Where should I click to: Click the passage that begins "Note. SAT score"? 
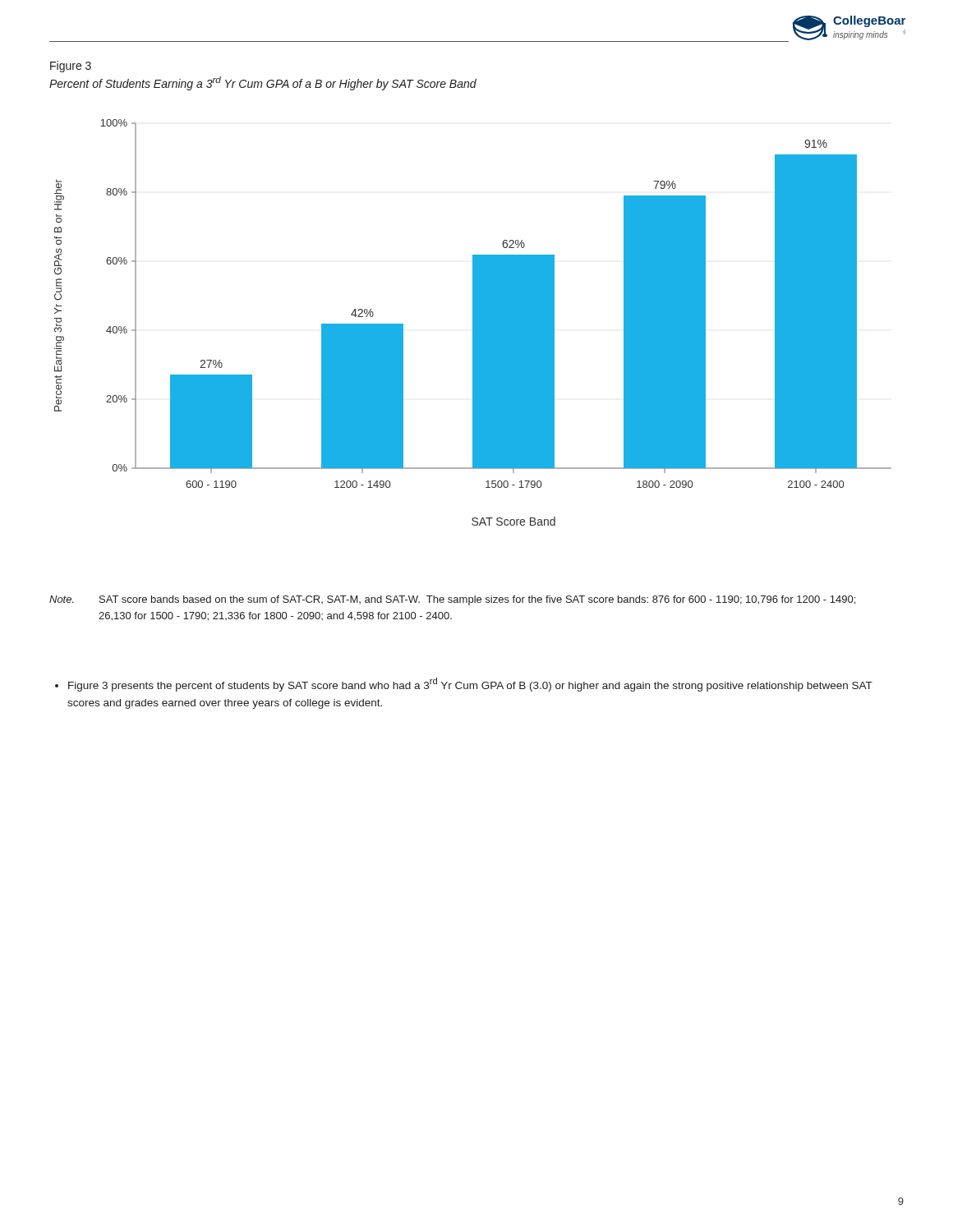(468, 607)
